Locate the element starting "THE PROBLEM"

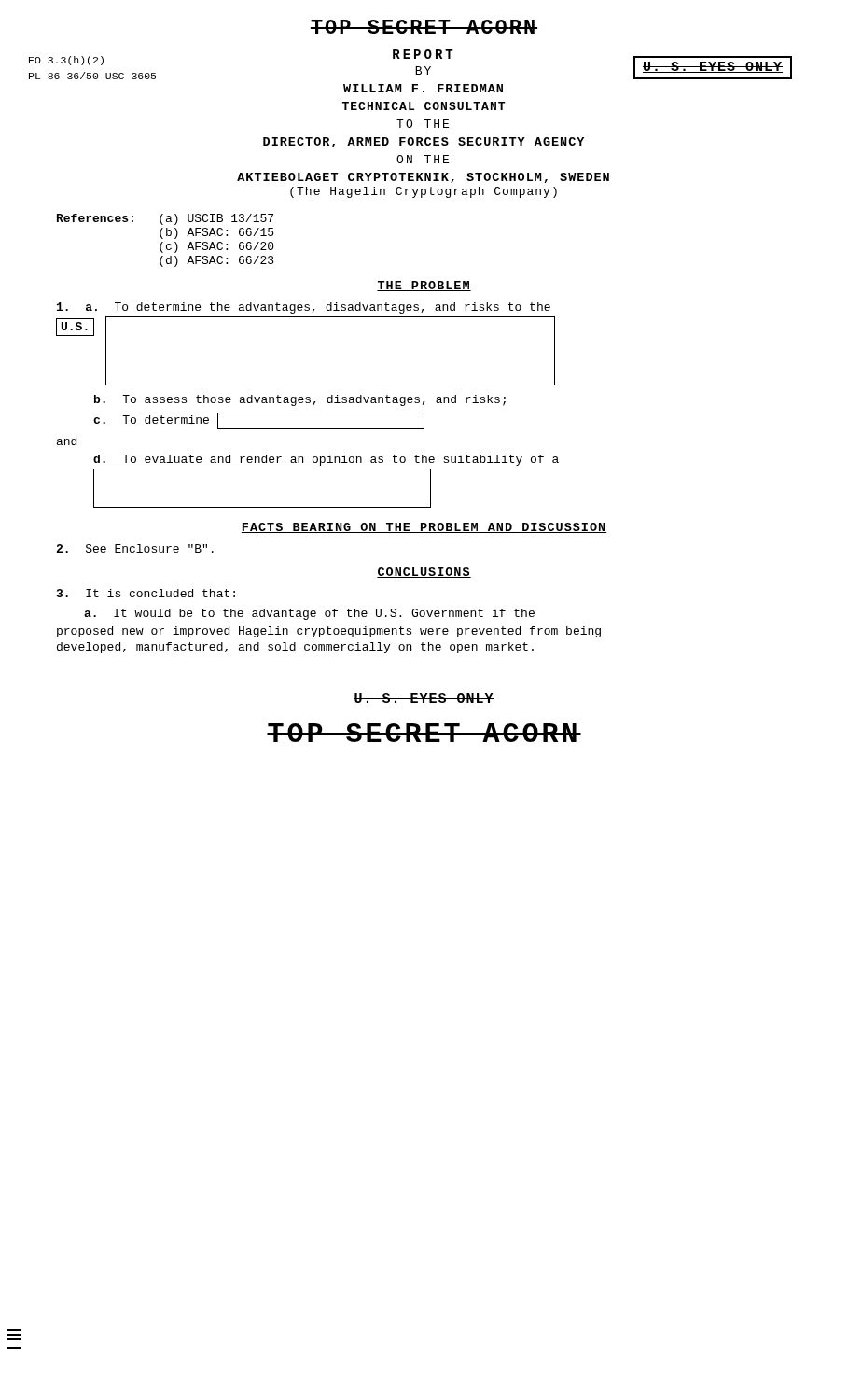click(424, 286)
